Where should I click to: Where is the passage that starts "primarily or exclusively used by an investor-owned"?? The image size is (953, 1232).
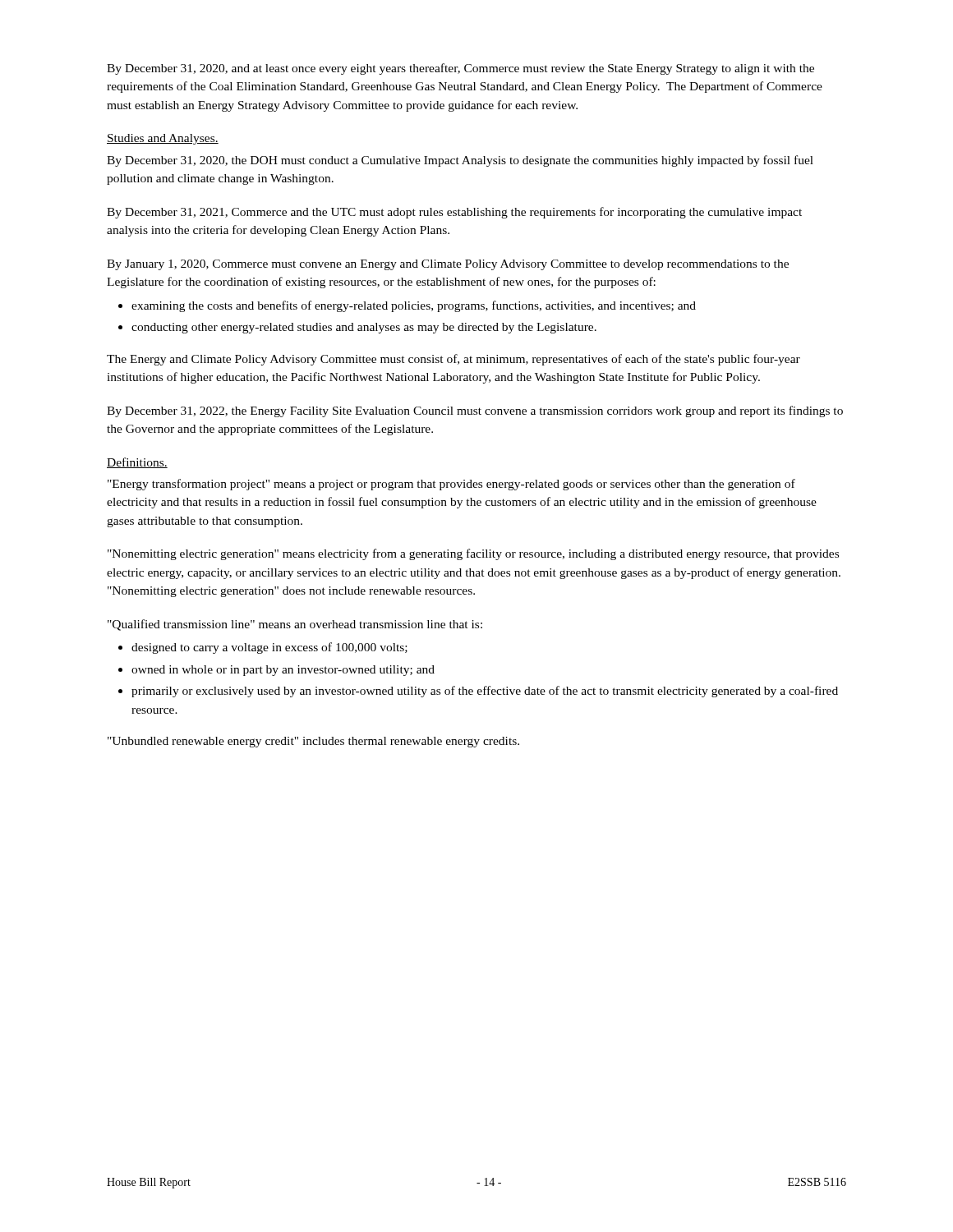coord(485,700)
